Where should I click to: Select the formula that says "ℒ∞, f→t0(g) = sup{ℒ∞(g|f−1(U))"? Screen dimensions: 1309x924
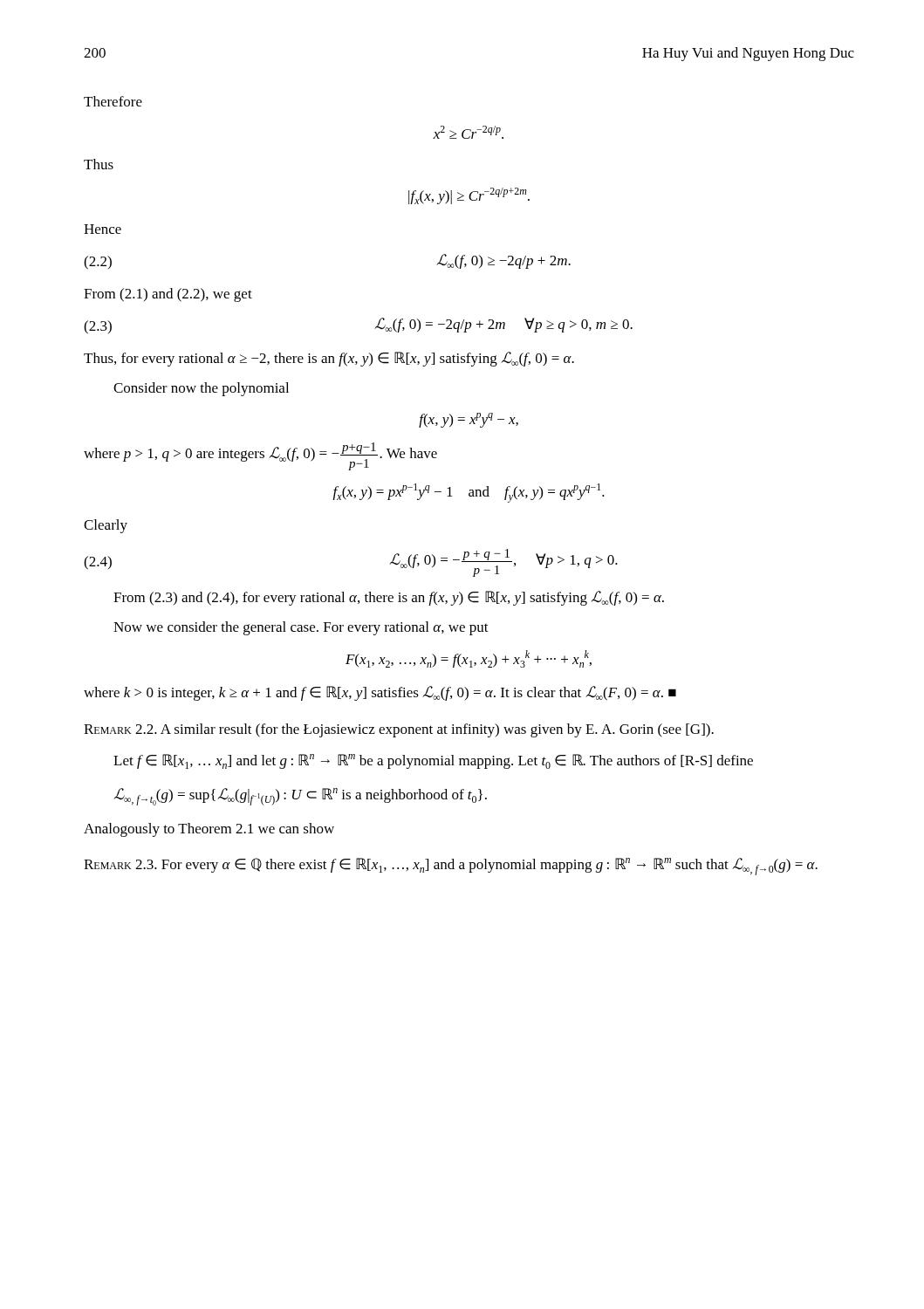(x=484, y=796)
